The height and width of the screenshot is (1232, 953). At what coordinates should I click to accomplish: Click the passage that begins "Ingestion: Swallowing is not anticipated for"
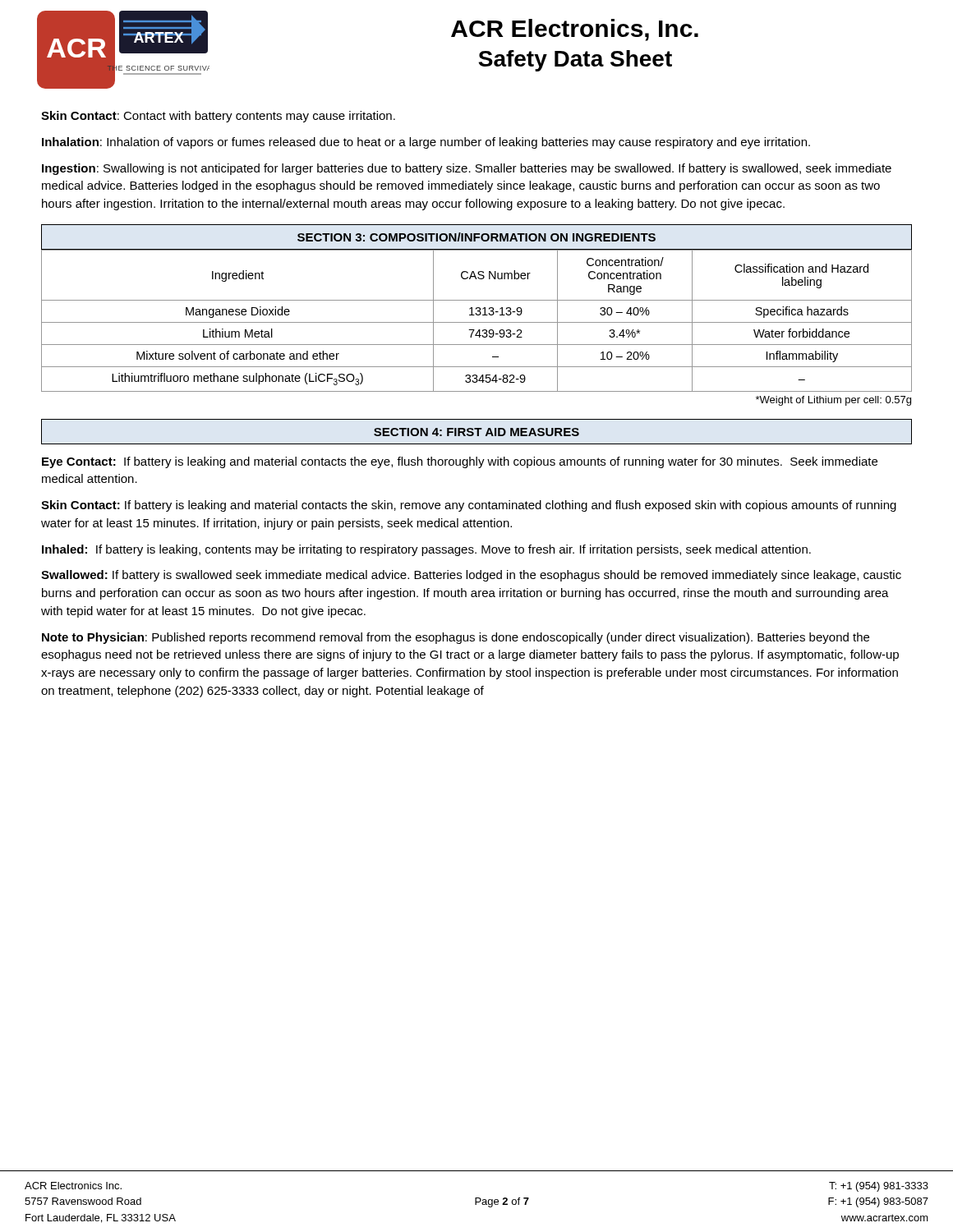[466, 185]
